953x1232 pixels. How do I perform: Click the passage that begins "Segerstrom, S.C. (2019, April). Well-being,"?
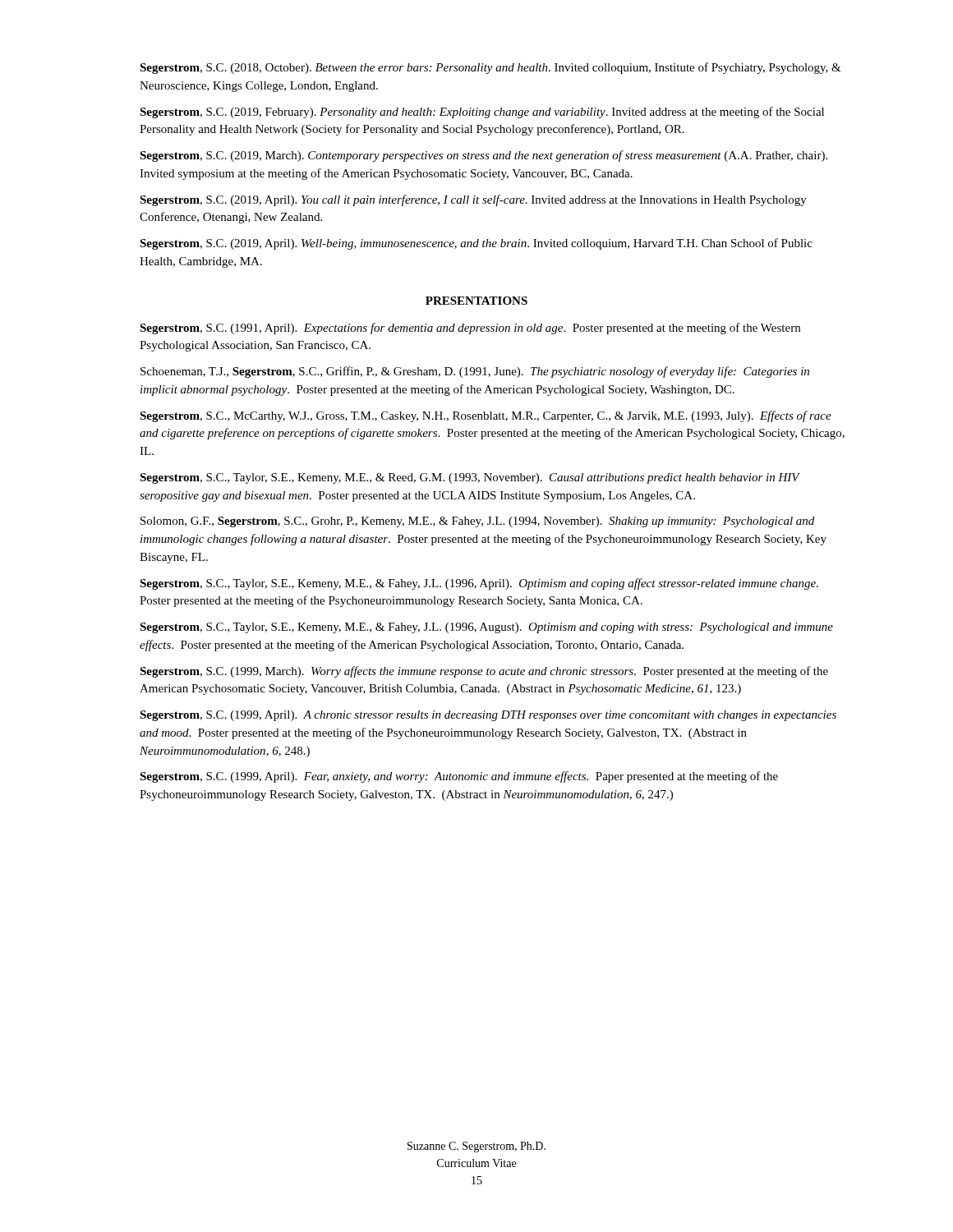point(476,253)
